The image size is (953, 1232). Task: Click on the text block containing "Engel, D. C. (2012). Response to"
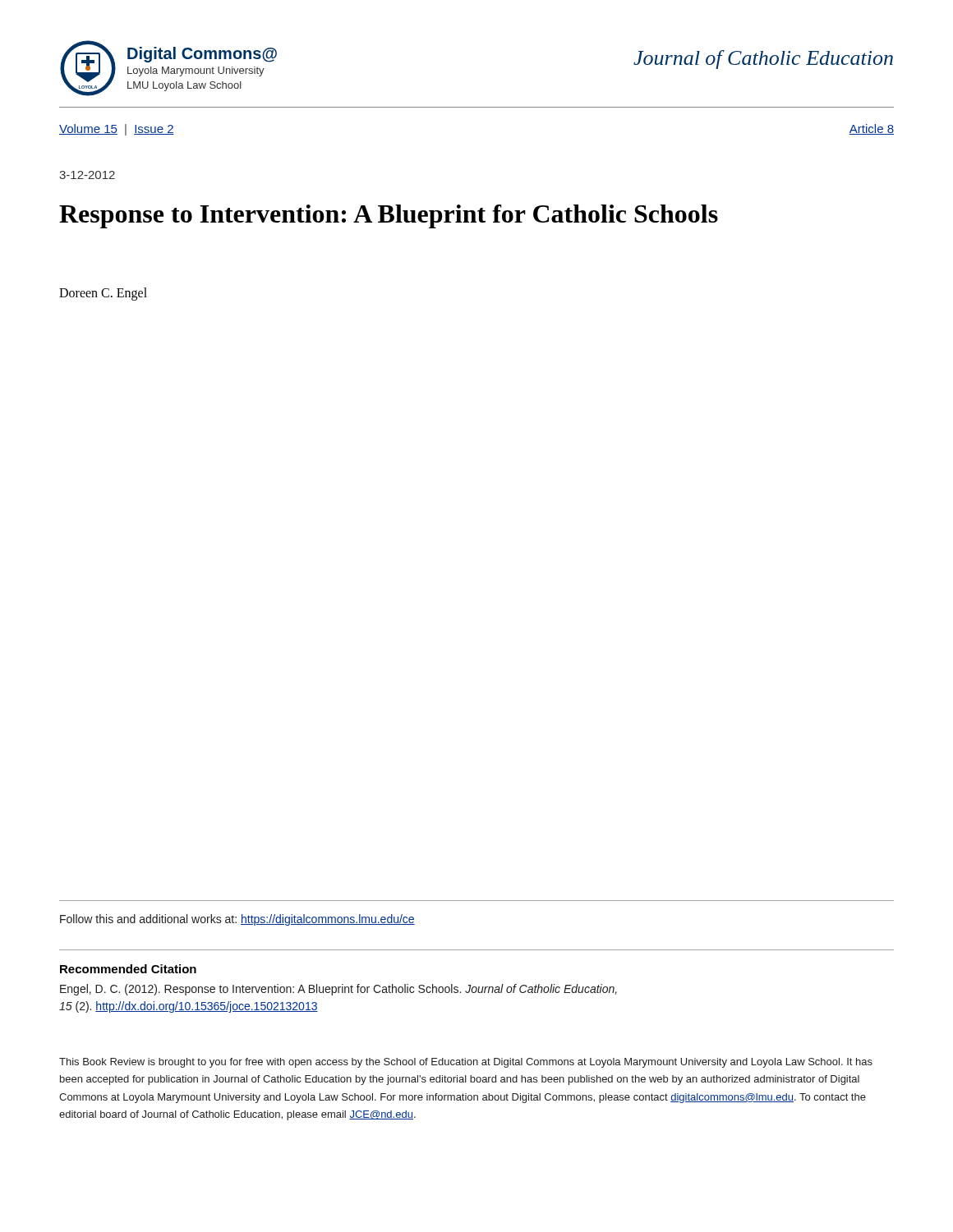click(339, 997)
